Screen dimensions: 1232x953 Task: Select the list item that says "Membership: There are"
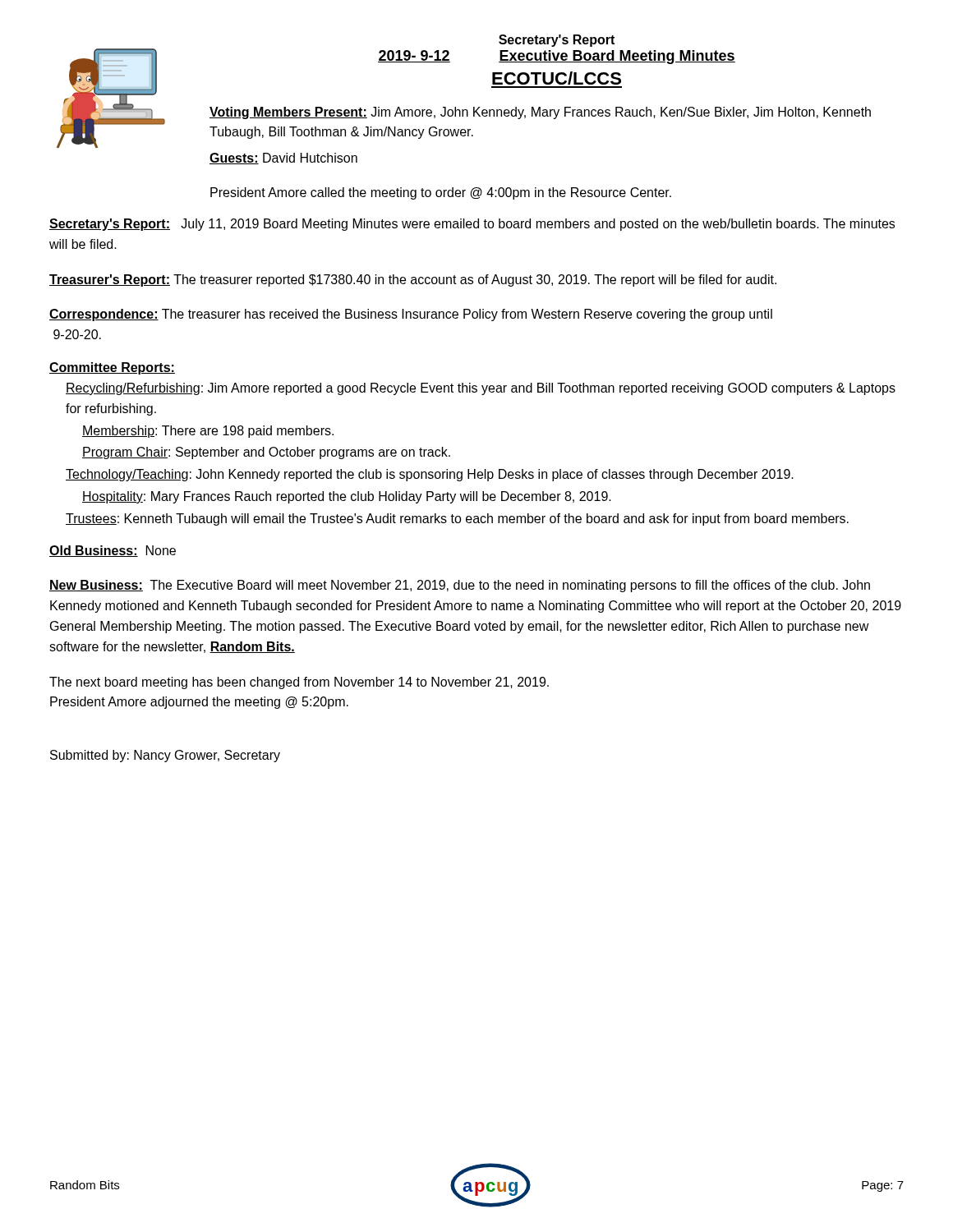208,430
